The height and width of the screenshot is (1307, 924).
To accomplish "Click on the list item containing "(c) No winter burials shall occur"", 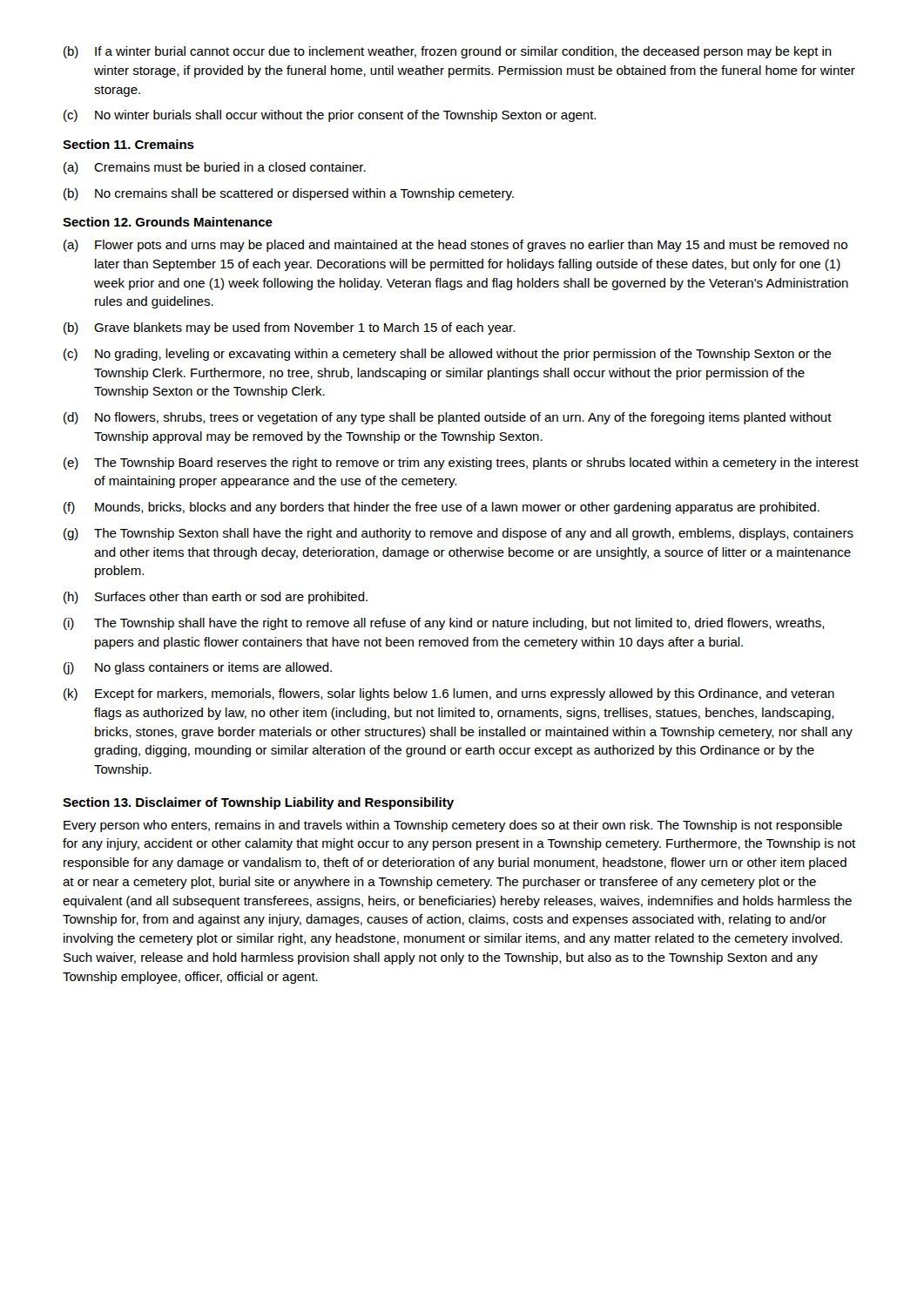I will click(x=462, y=115).
